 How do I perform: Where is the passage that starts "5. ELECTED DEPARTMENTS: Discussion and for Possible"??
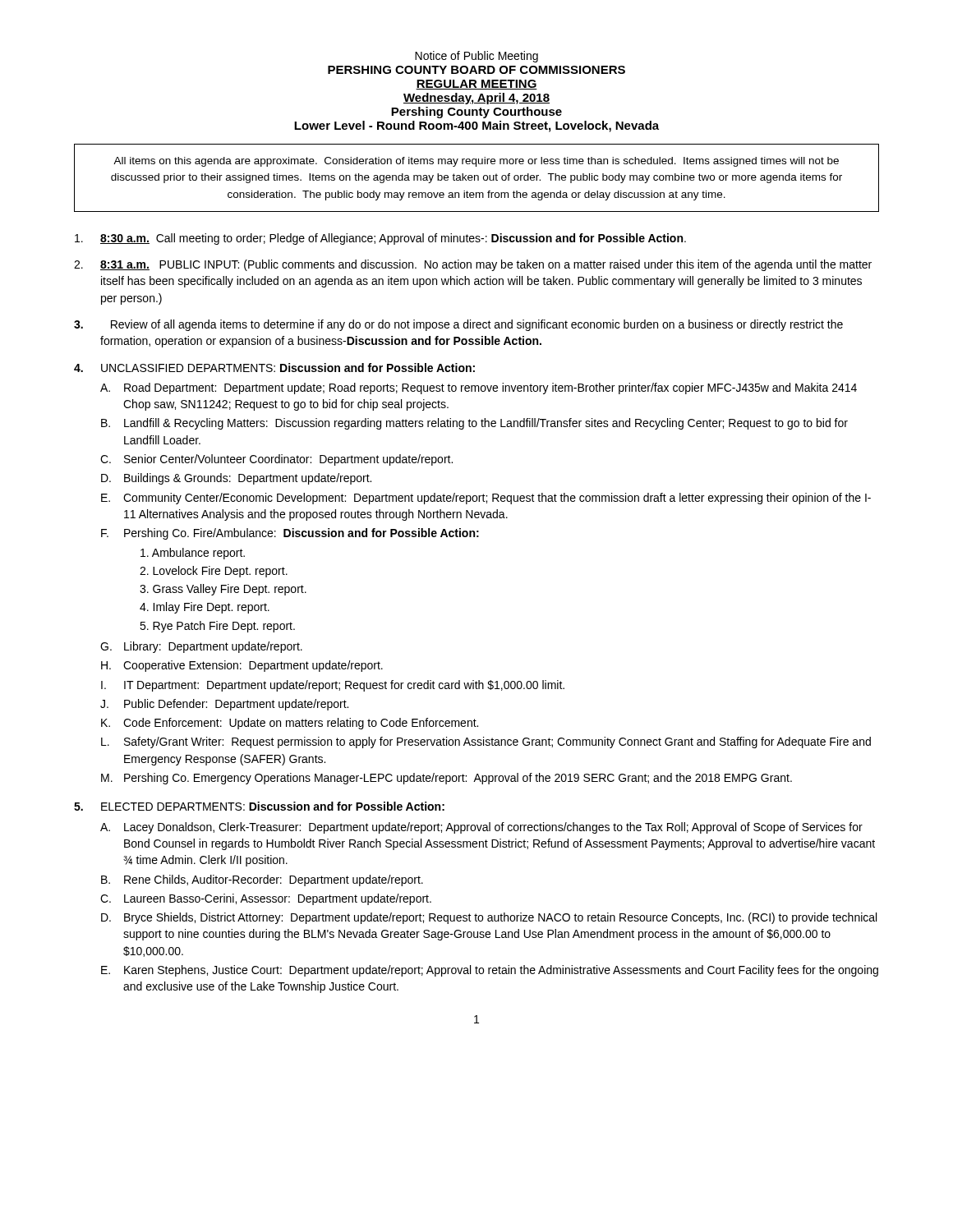[x=259, y=806]
